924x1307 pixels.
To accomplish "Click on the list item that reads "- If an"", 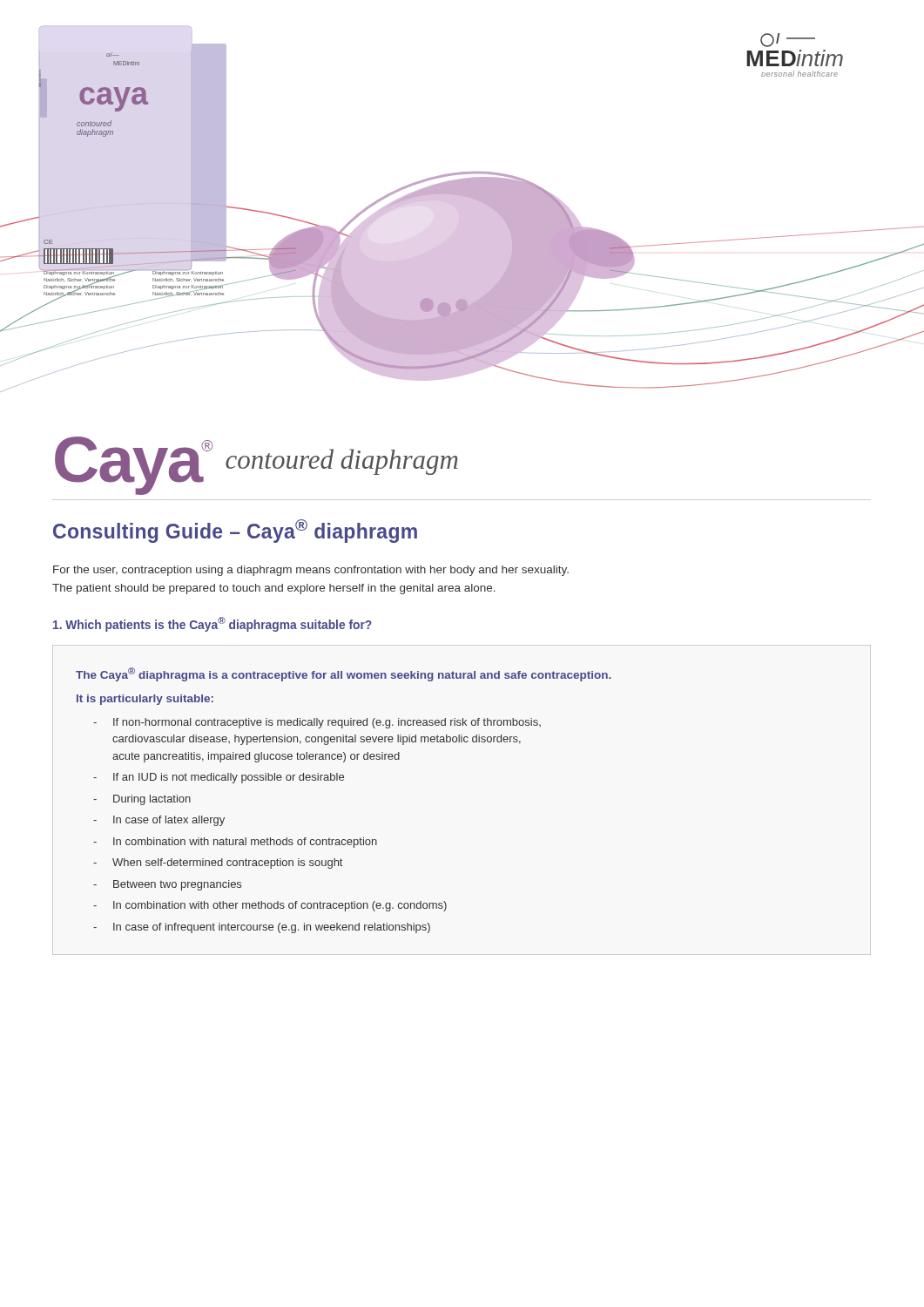I will tap(210, 777).
